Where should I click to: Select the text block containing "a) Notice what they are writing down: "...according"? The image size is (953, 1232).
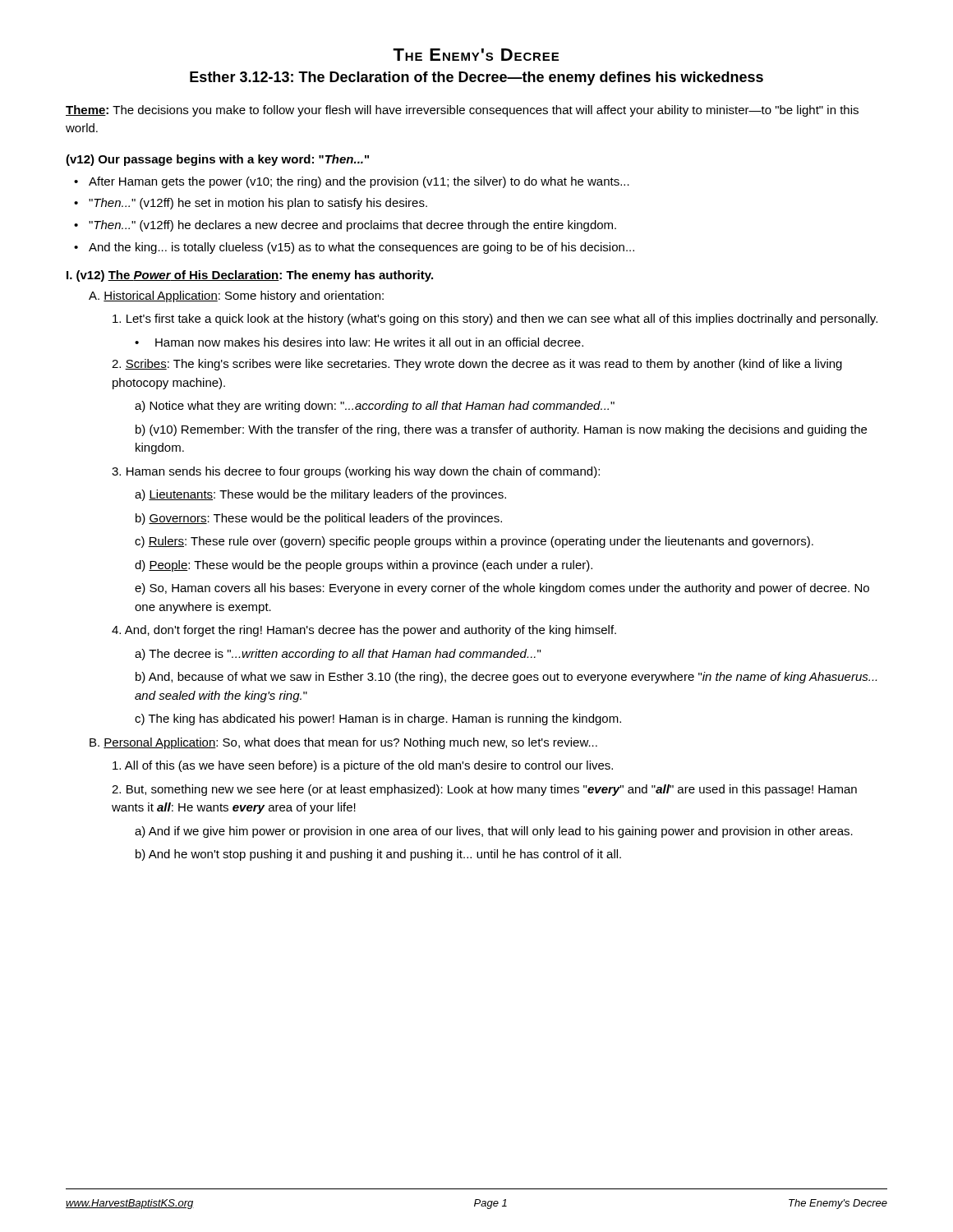(x=375, y=406)
